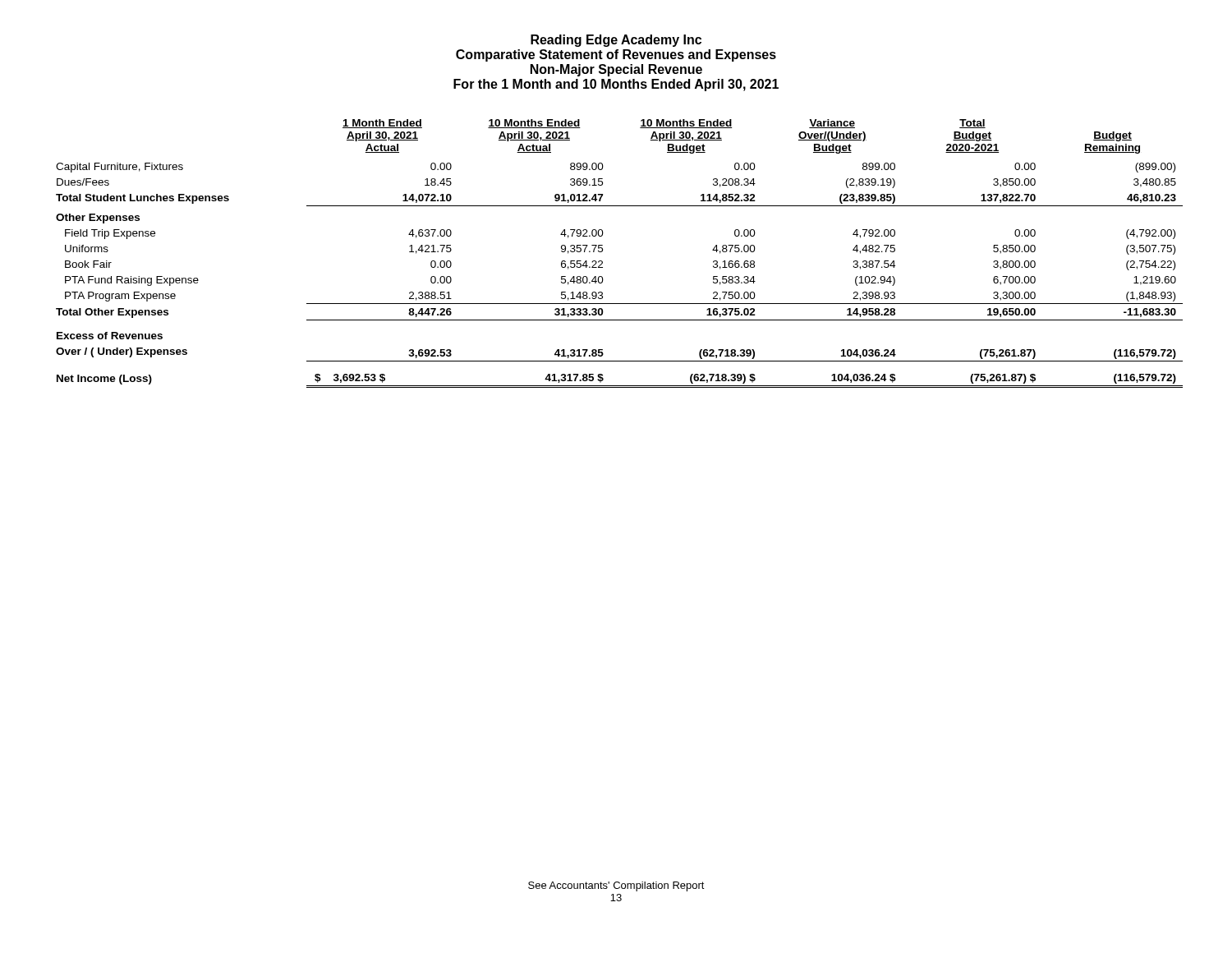Click a table
Screen dimensions: 953x1232
[616, 251]
